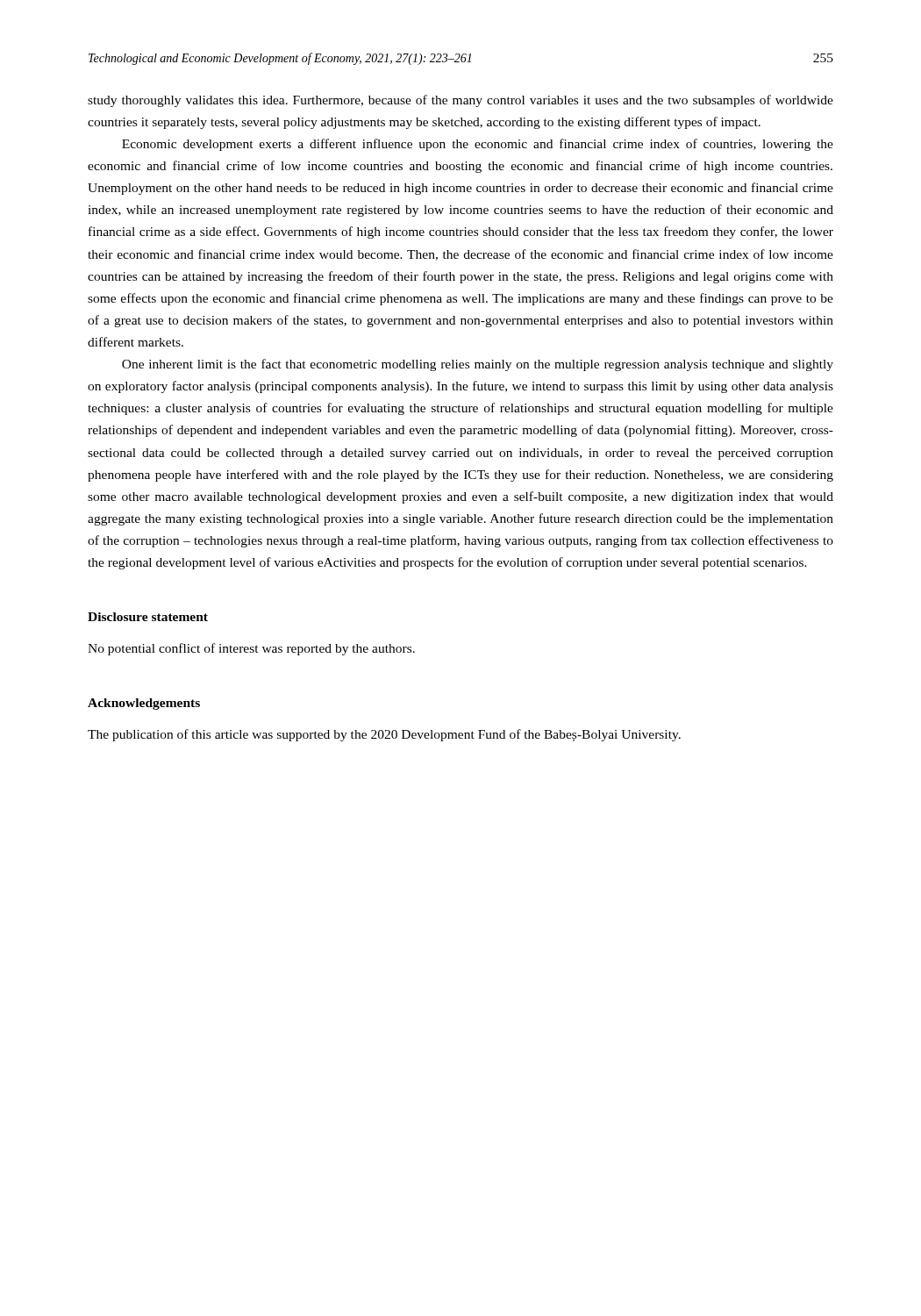This screenshot has height=1316, width=921.
Task: Select the text block with the text "The publication of this article was supported"
Action: 384,734
